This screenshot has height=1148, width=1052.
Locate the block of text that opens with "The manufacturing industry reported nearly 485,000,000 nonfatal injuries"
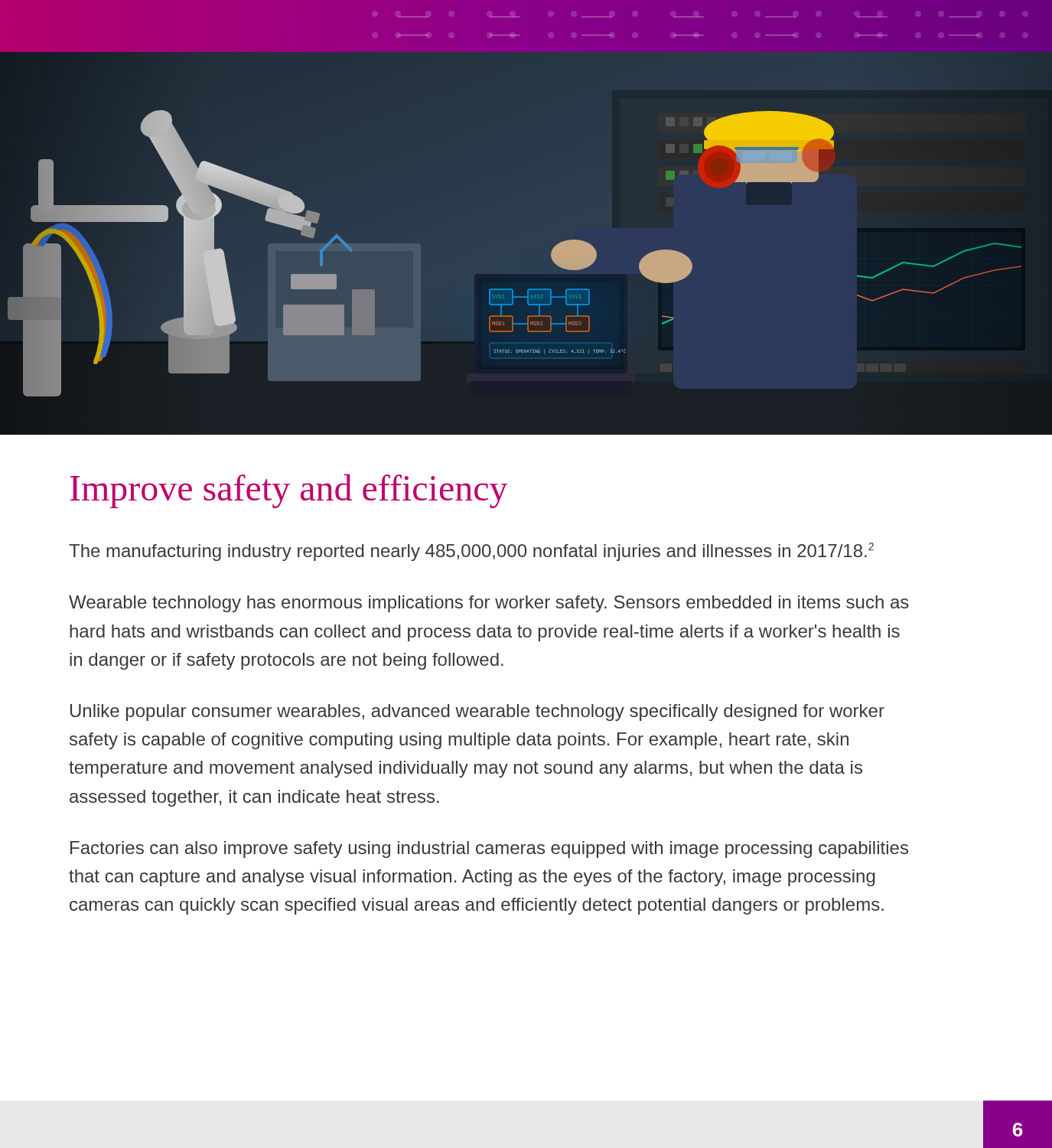pyautogui.click(x=472, y=551)
